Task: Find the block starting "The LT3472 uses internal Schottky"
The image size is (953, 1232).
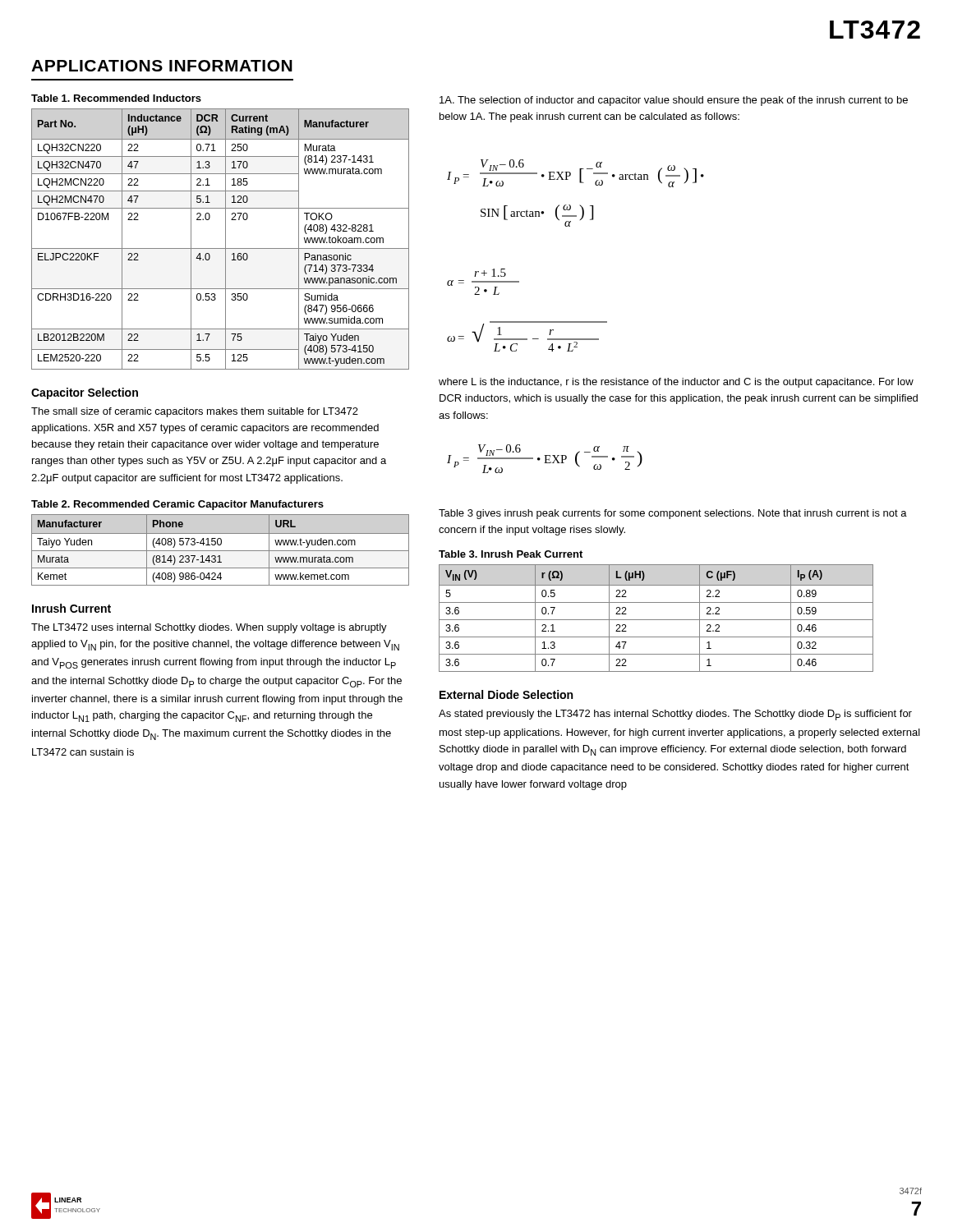Action: click(x=217, y=689)
